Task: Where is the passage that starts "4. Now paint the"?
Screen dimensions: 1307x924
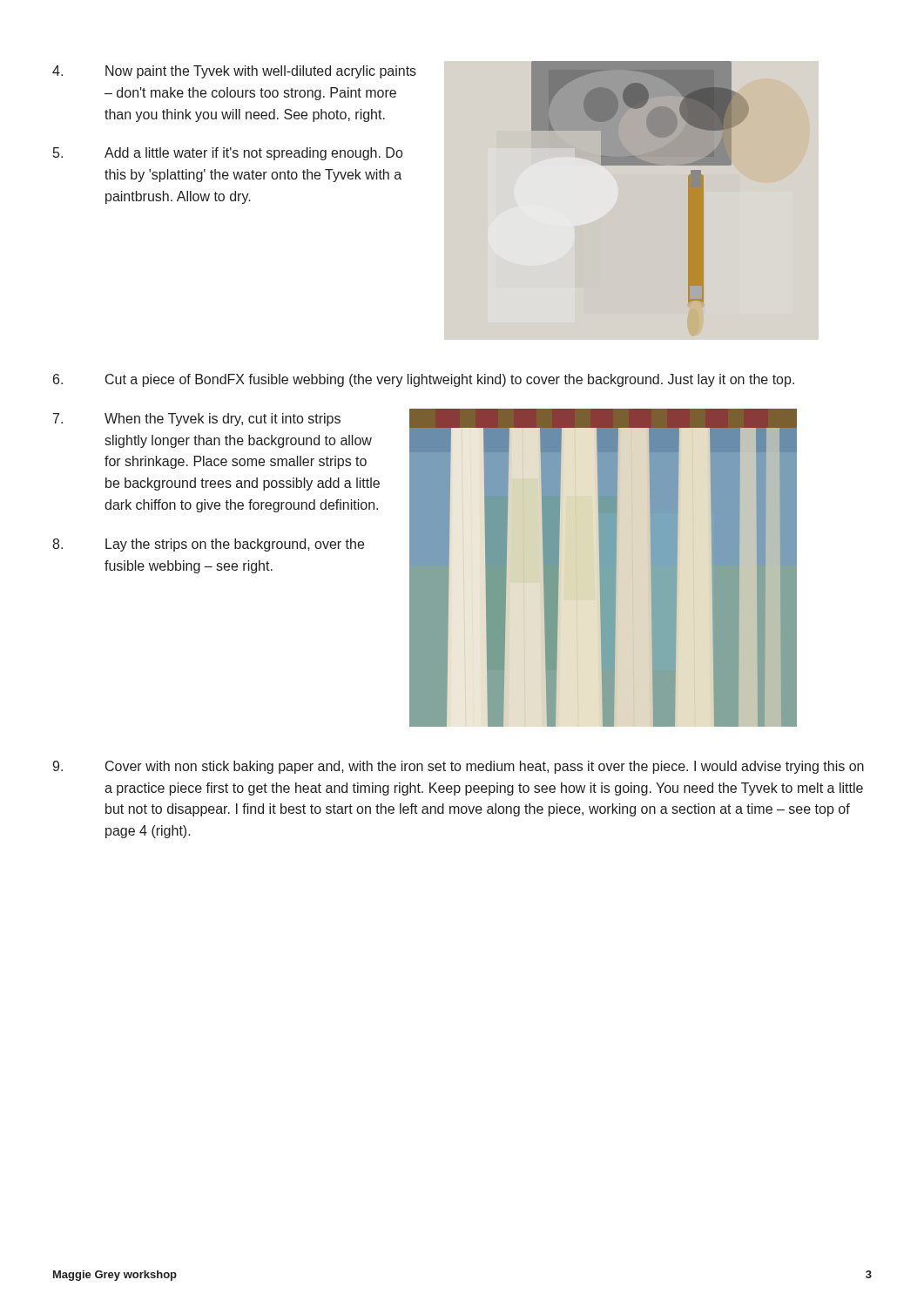Action: tap(235, 93)
